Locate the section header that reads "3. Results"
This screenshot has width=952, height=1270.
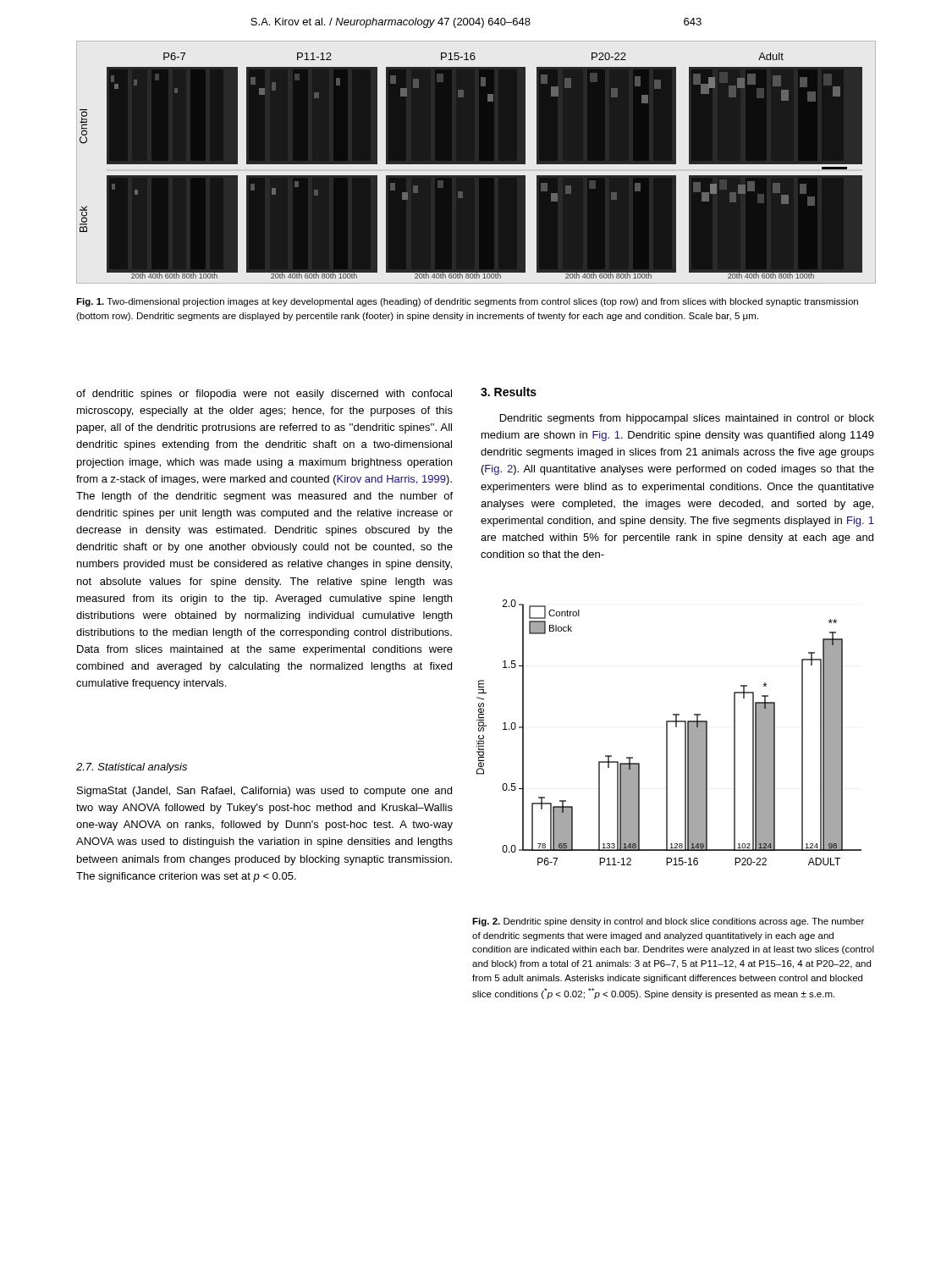509,392
